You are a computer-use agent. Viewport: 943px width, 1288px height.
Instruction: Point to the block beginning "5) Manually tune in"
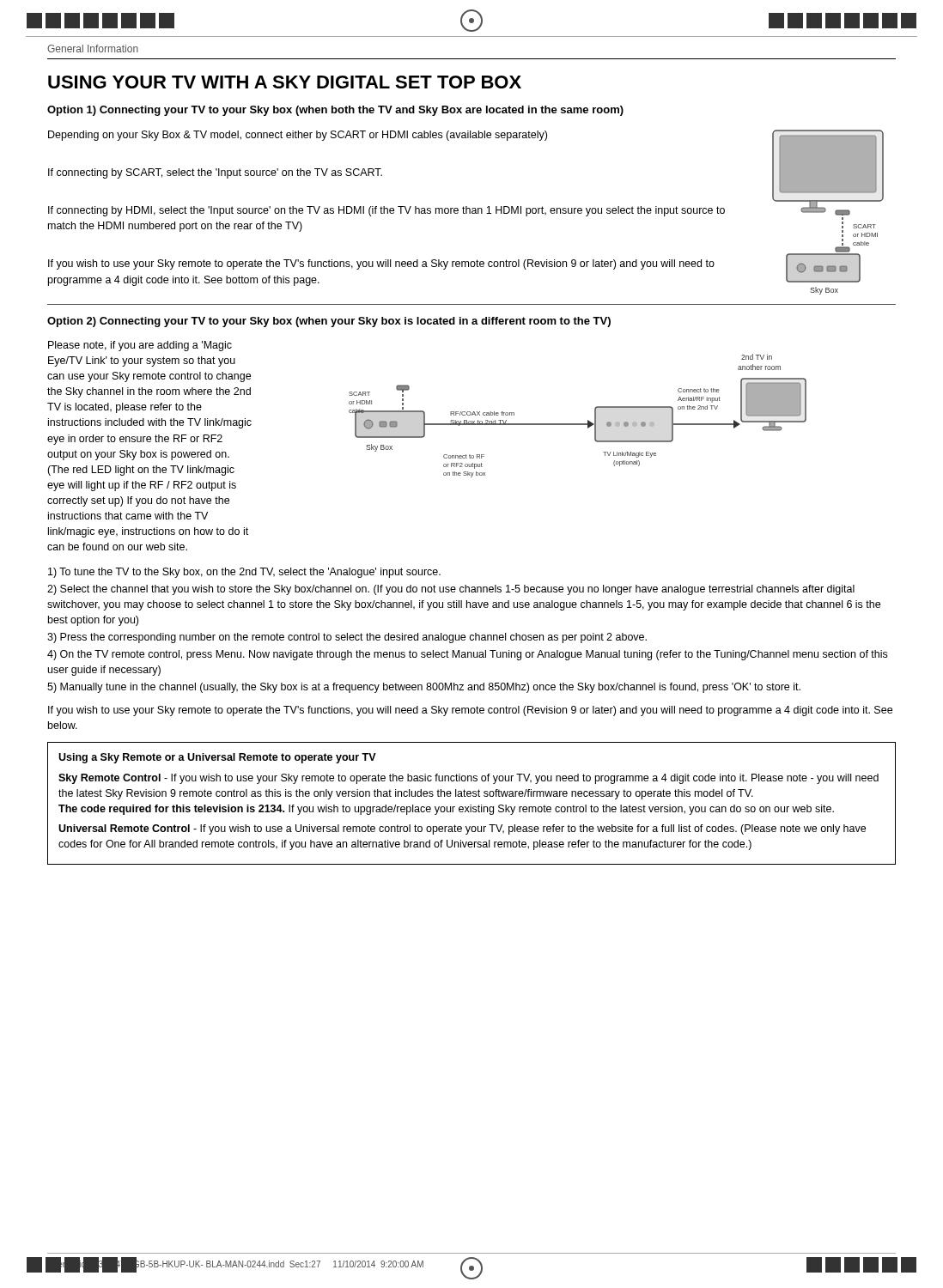pos(424,687)
